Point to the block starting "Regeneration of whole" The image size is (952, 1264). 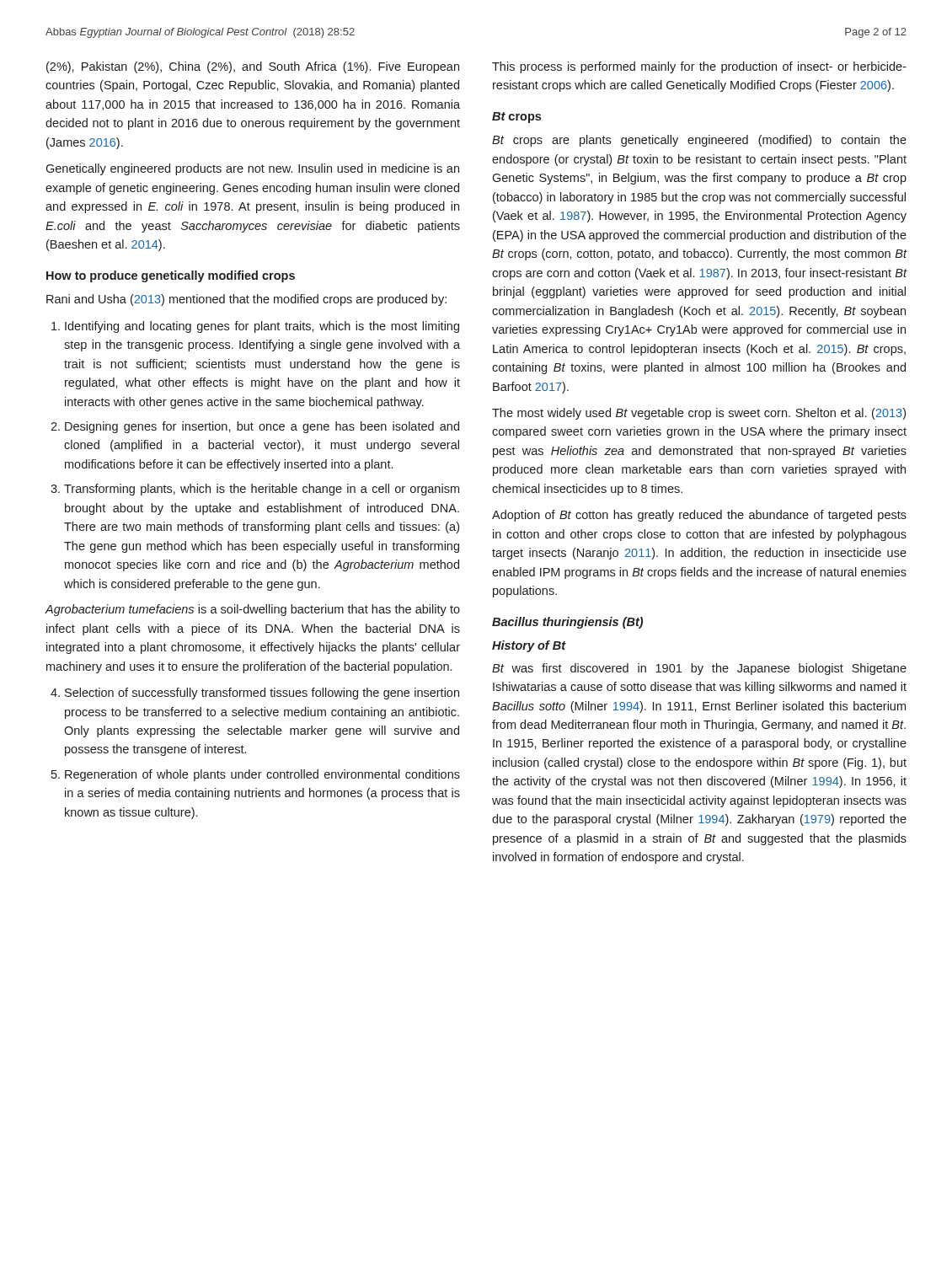coord(262,793)
